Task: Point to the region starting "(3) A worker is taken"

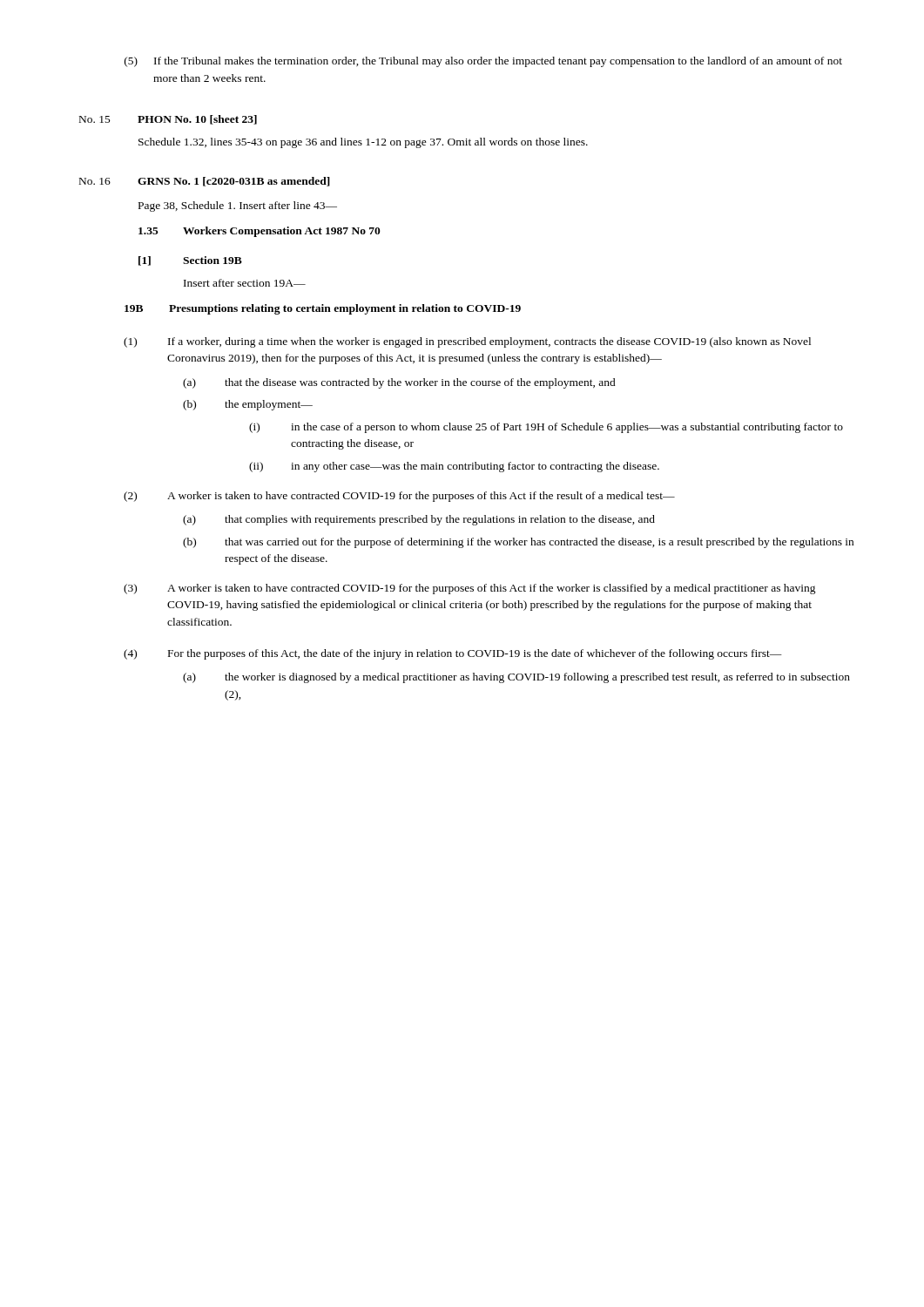Action: click(x=489, y=605)
